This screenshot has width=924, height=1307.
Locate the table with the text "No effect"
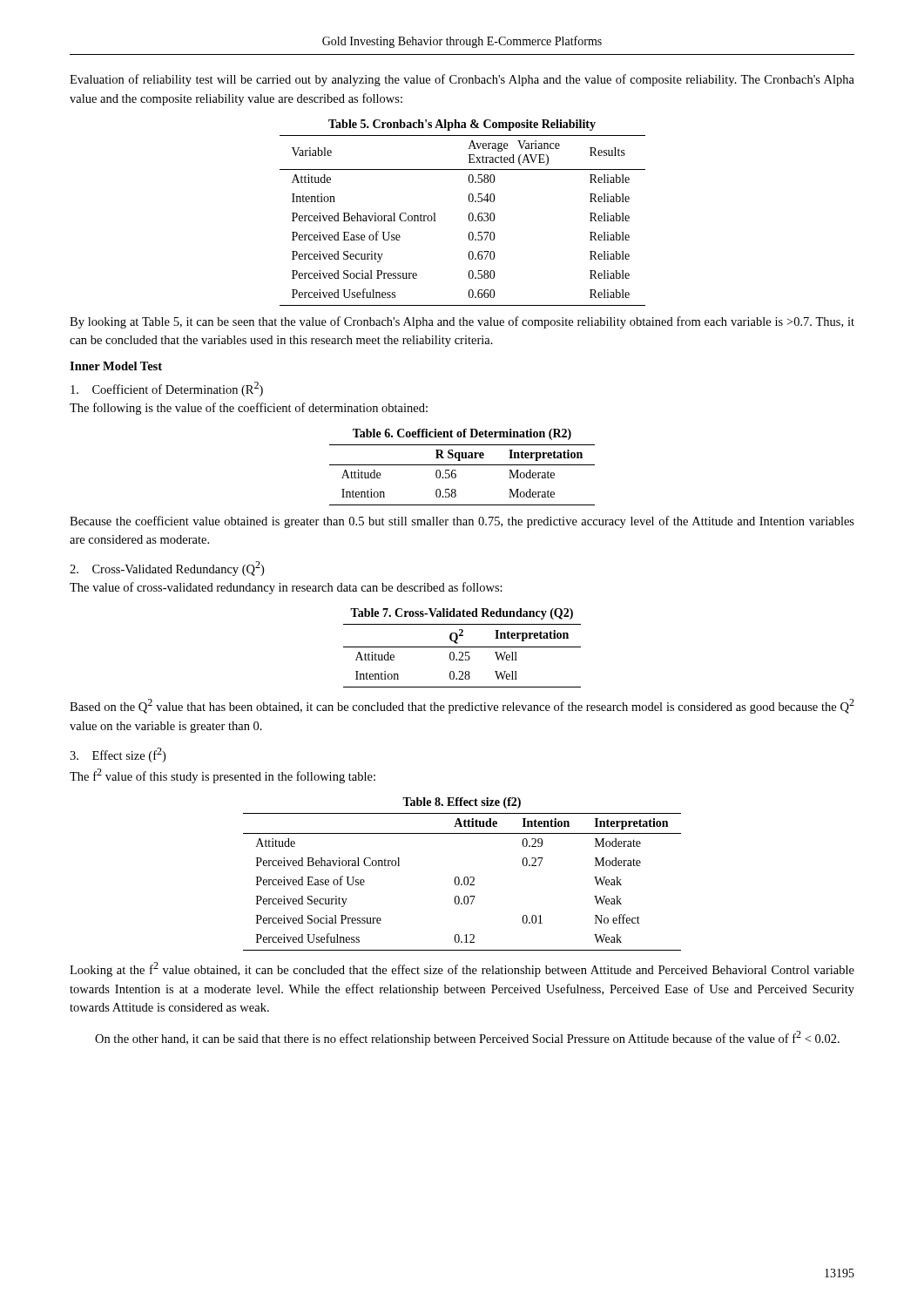[x=462, y=882]
